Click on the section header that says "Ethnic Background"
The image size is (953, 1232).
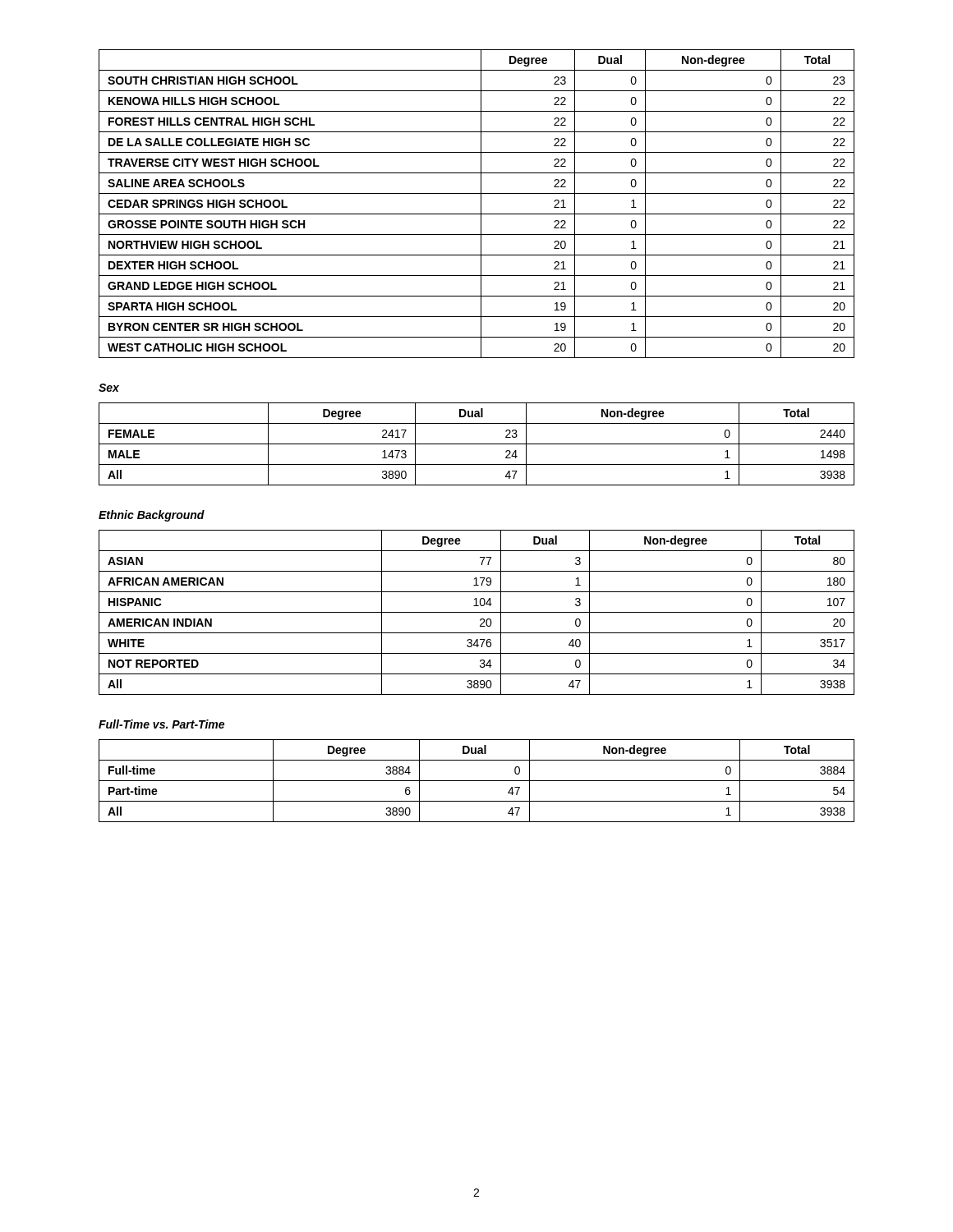point(151,515)
